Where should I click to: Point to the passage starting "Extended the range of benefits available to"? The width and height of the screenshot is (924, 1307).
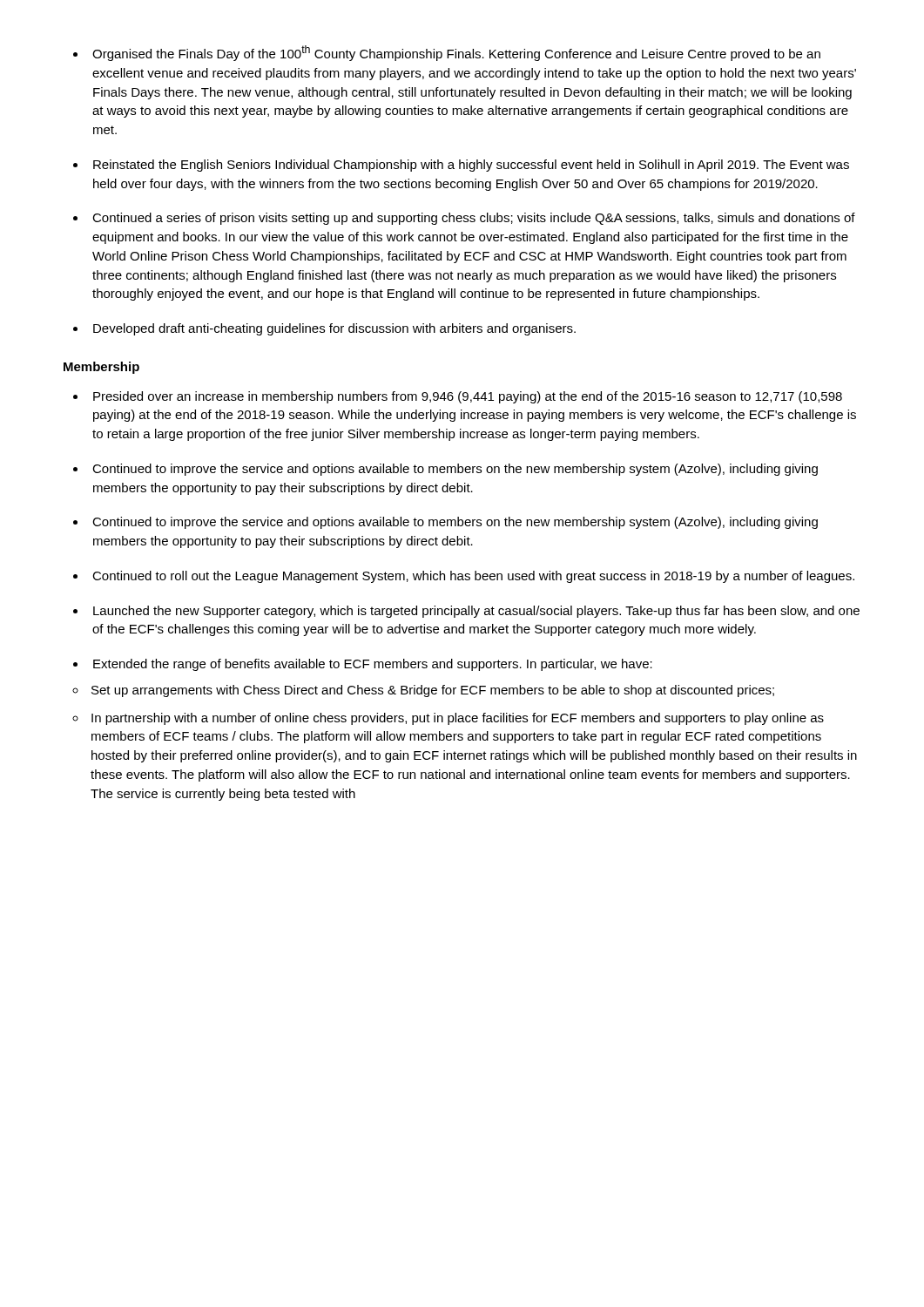coord(373,663)
